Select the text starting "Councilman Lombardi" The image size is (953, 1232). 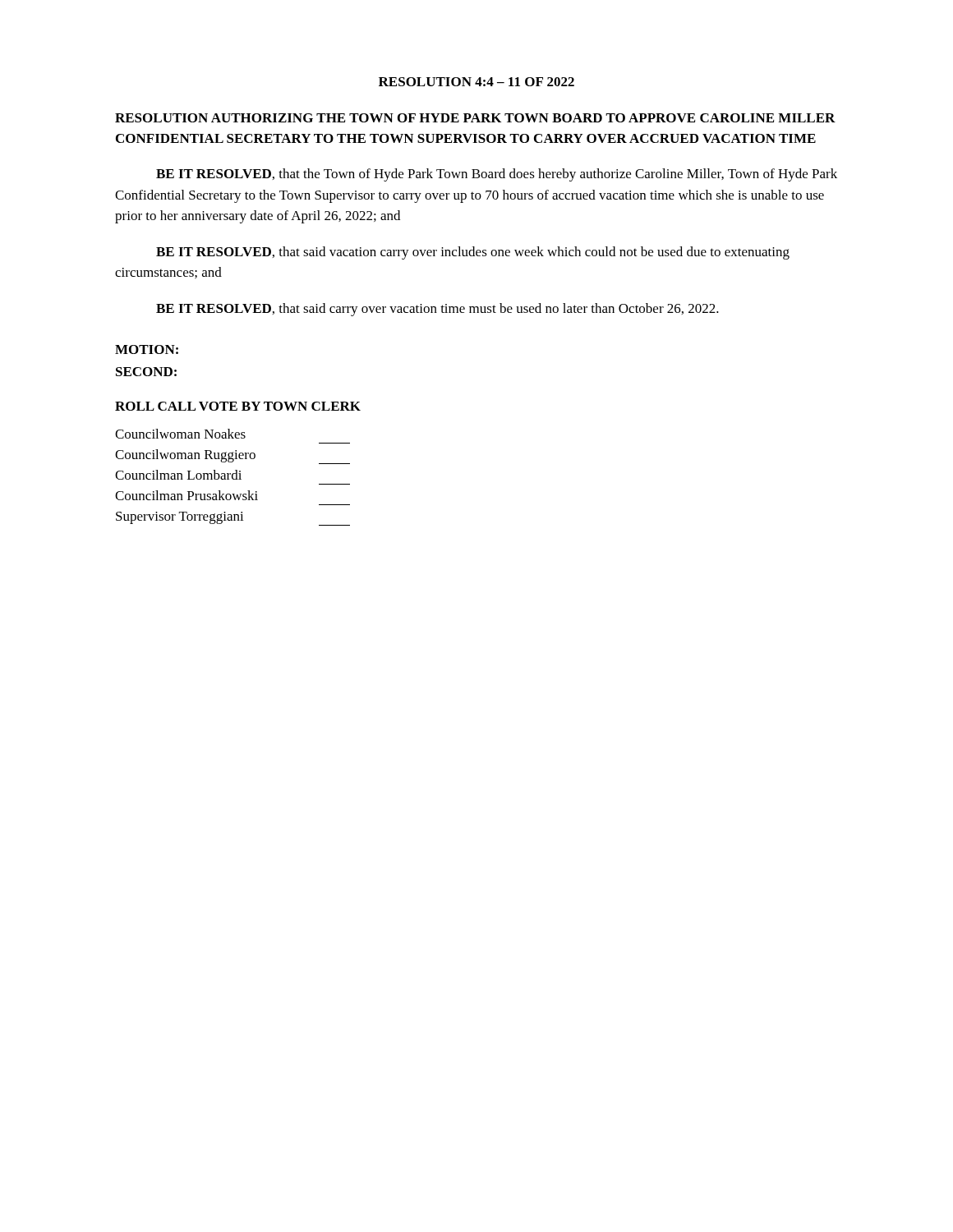click(232, 476)
